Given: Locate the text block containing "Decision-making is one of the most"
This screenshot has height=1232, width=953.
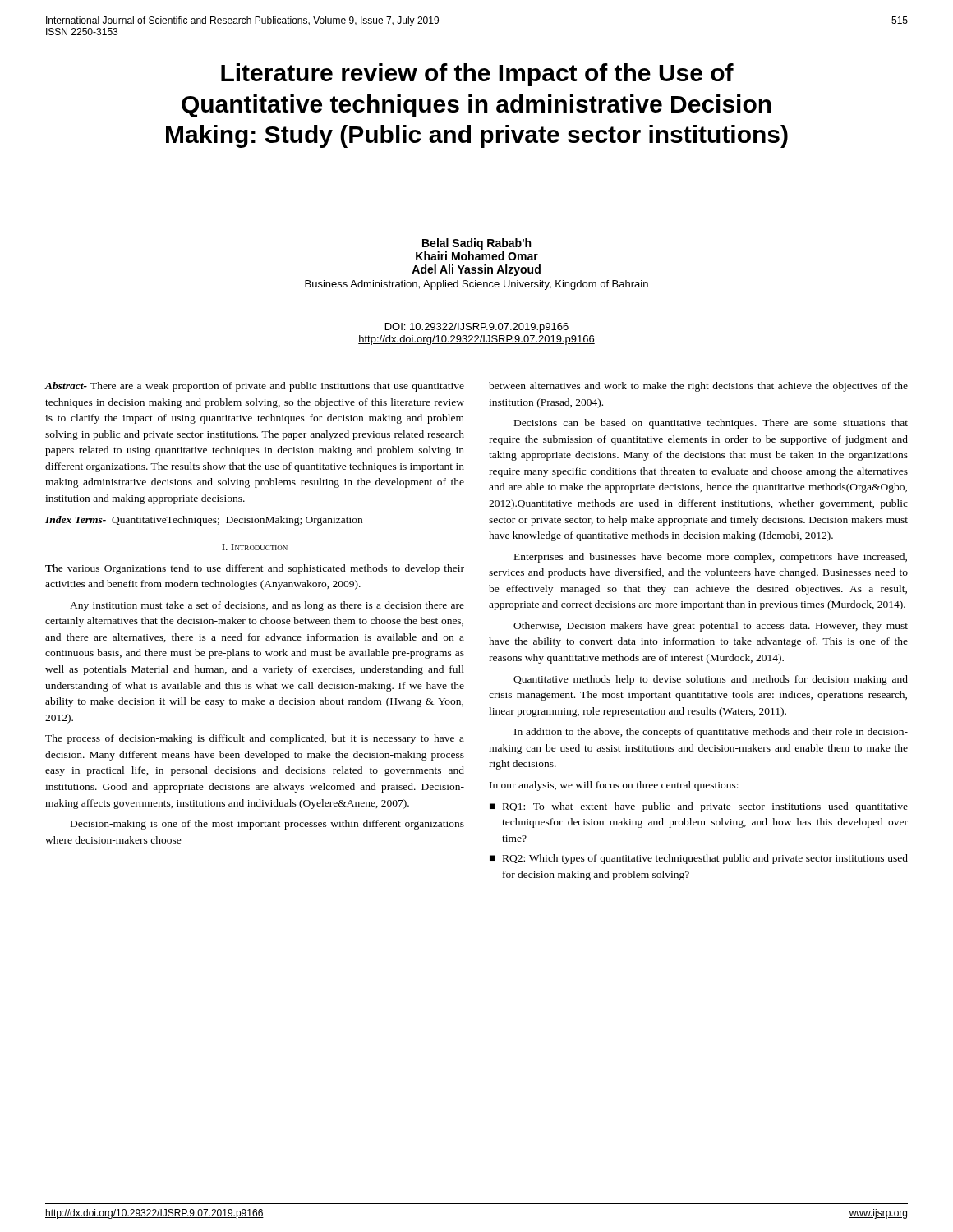Looking at the screenshot, I should (x=255, y=831).
